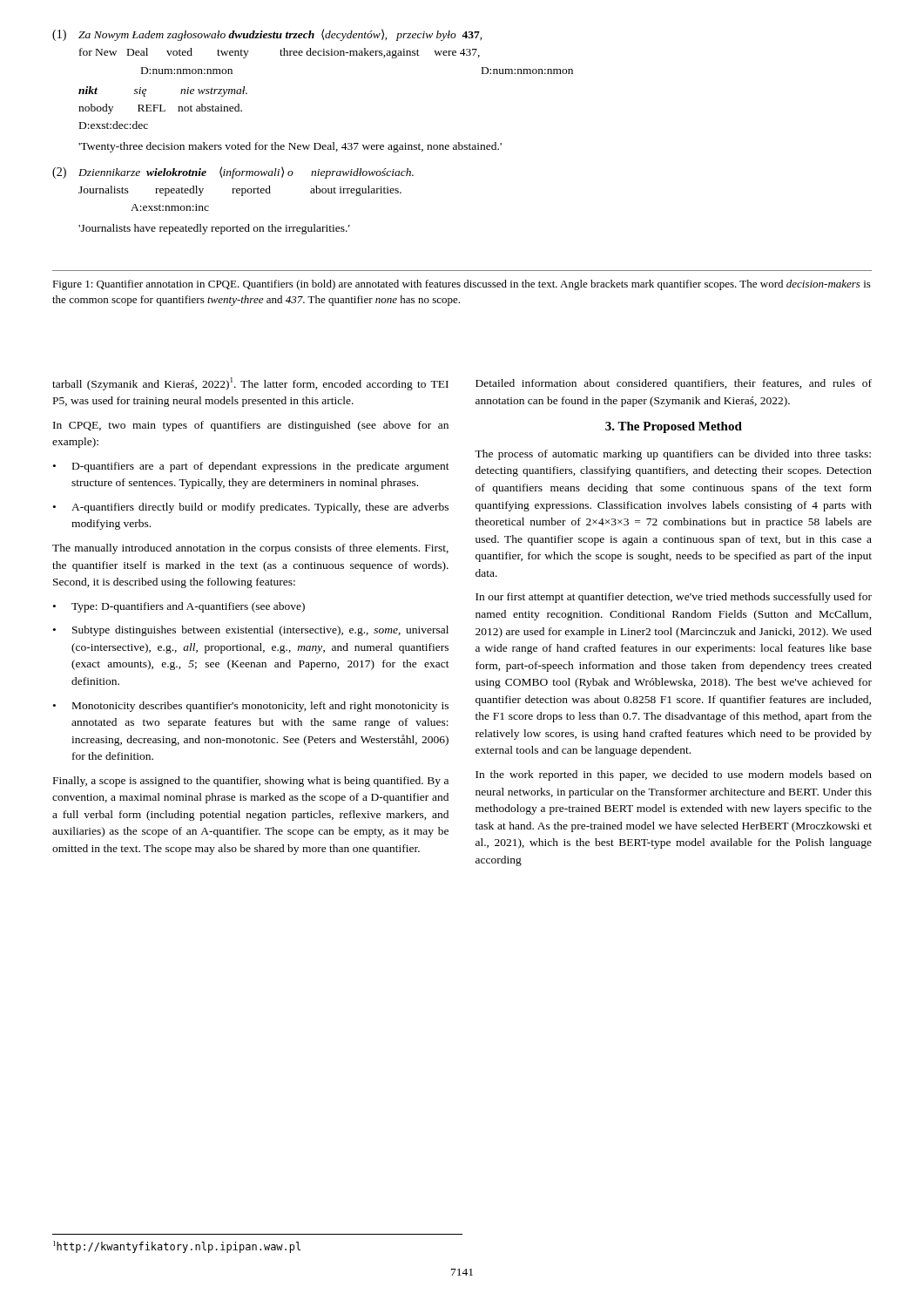Click the passage that begins "• Subtype distinguishes between existential (intersective), e.g., some,"
This screenshot has height=1307, width=924.
(x=251, y=656)
